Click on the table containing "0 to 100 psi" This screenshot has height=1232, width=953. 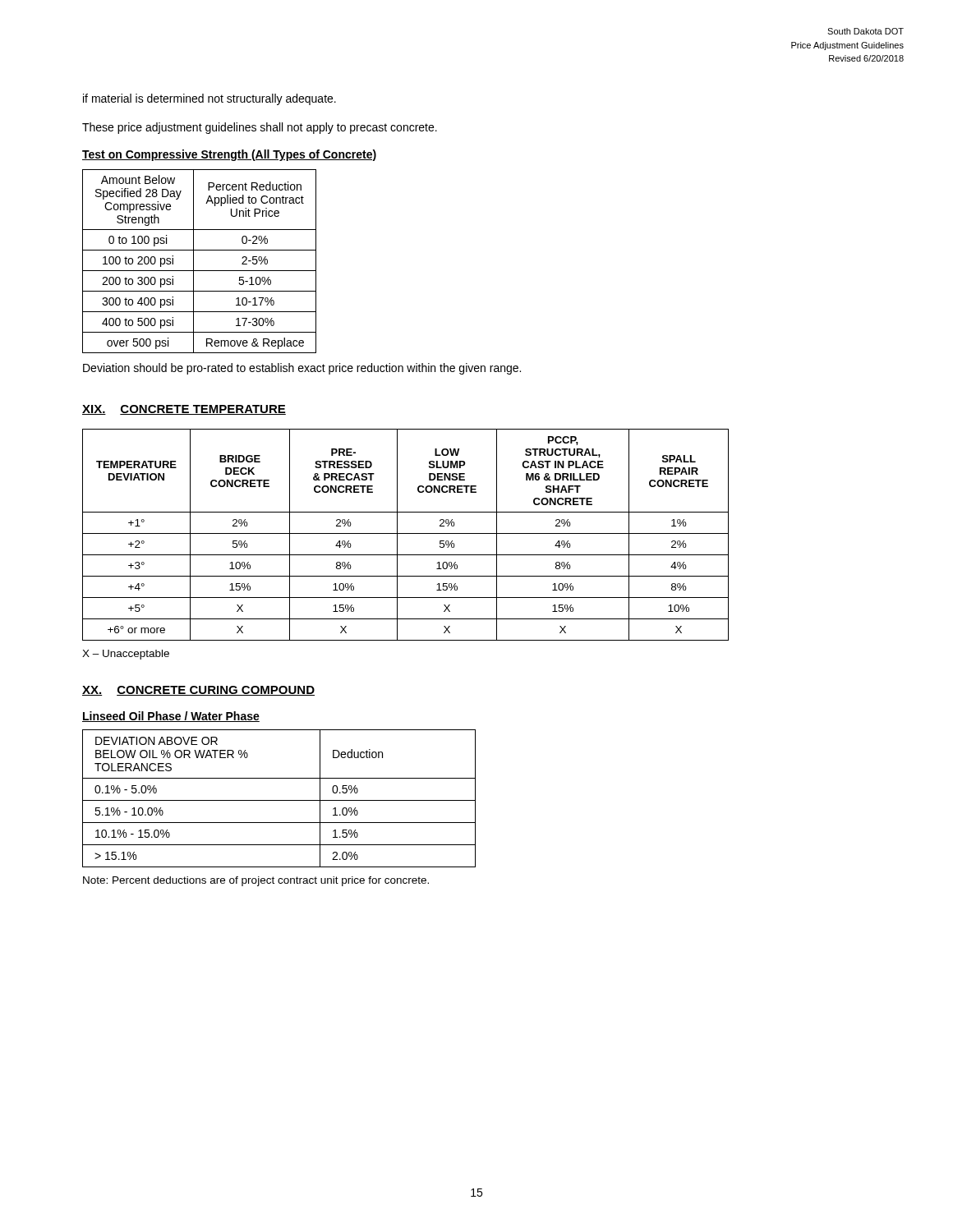click(476, 261)
